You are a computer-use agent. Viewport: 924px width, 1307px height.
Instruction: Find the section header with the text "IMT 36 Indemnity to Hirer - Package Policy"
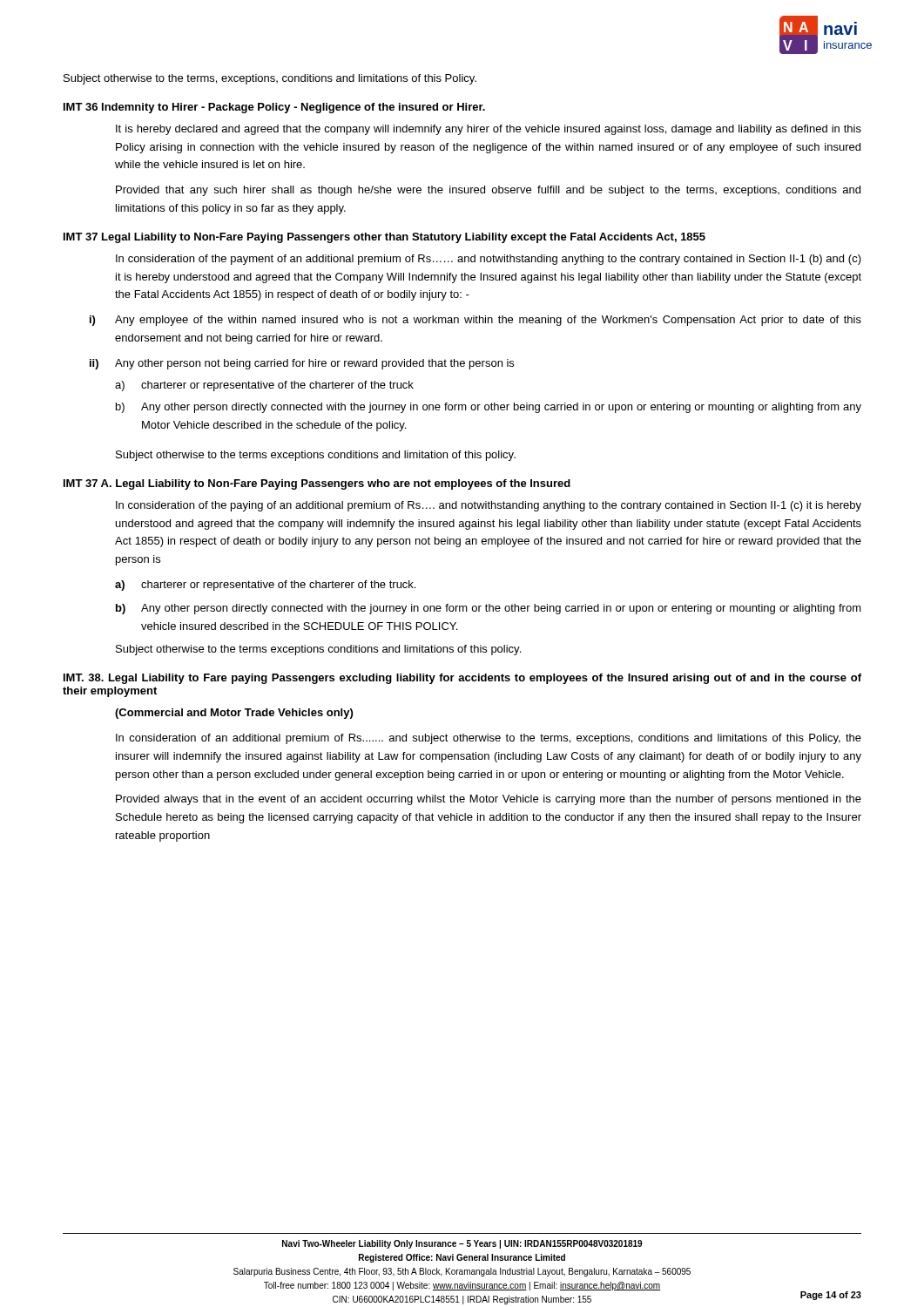click(x=274, y=107)
